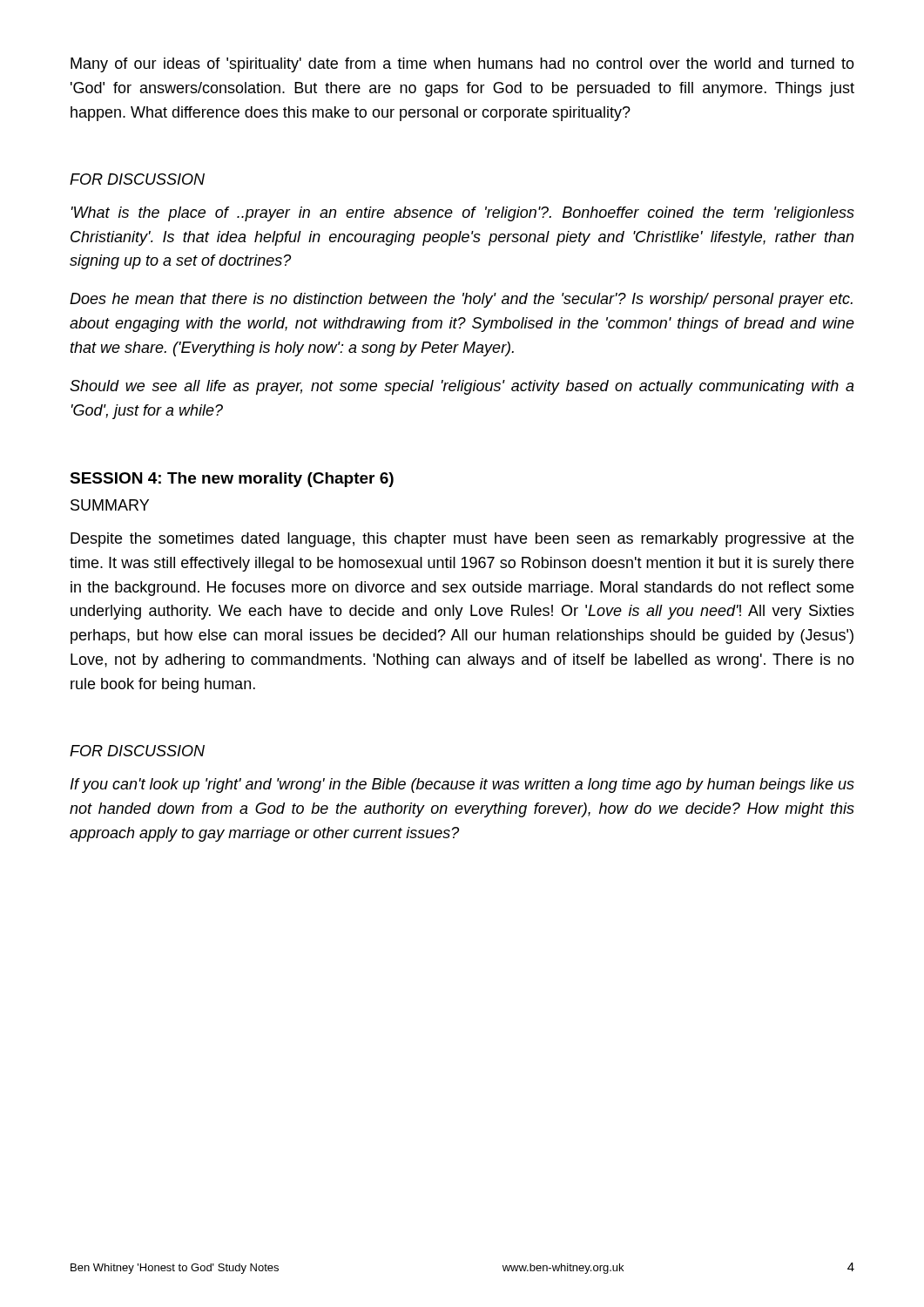Select the text block containing "Many of our ideas of 'spirituality'"
Screen dimensions: 1307x924
[x=462, y=88]
